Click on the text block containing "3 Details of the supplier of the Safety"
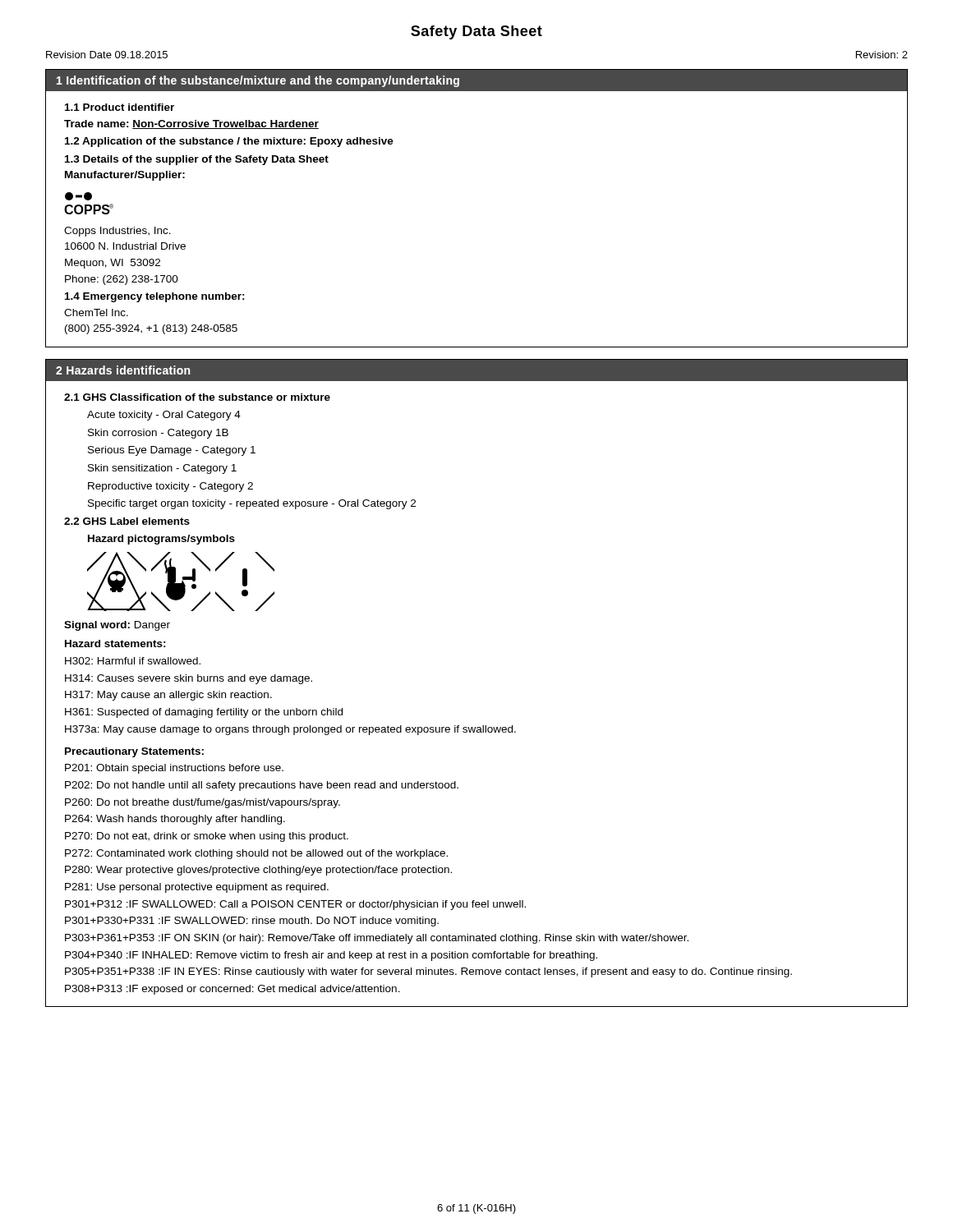Screen dimensions: 1232x953 click(x=197, y=160)
